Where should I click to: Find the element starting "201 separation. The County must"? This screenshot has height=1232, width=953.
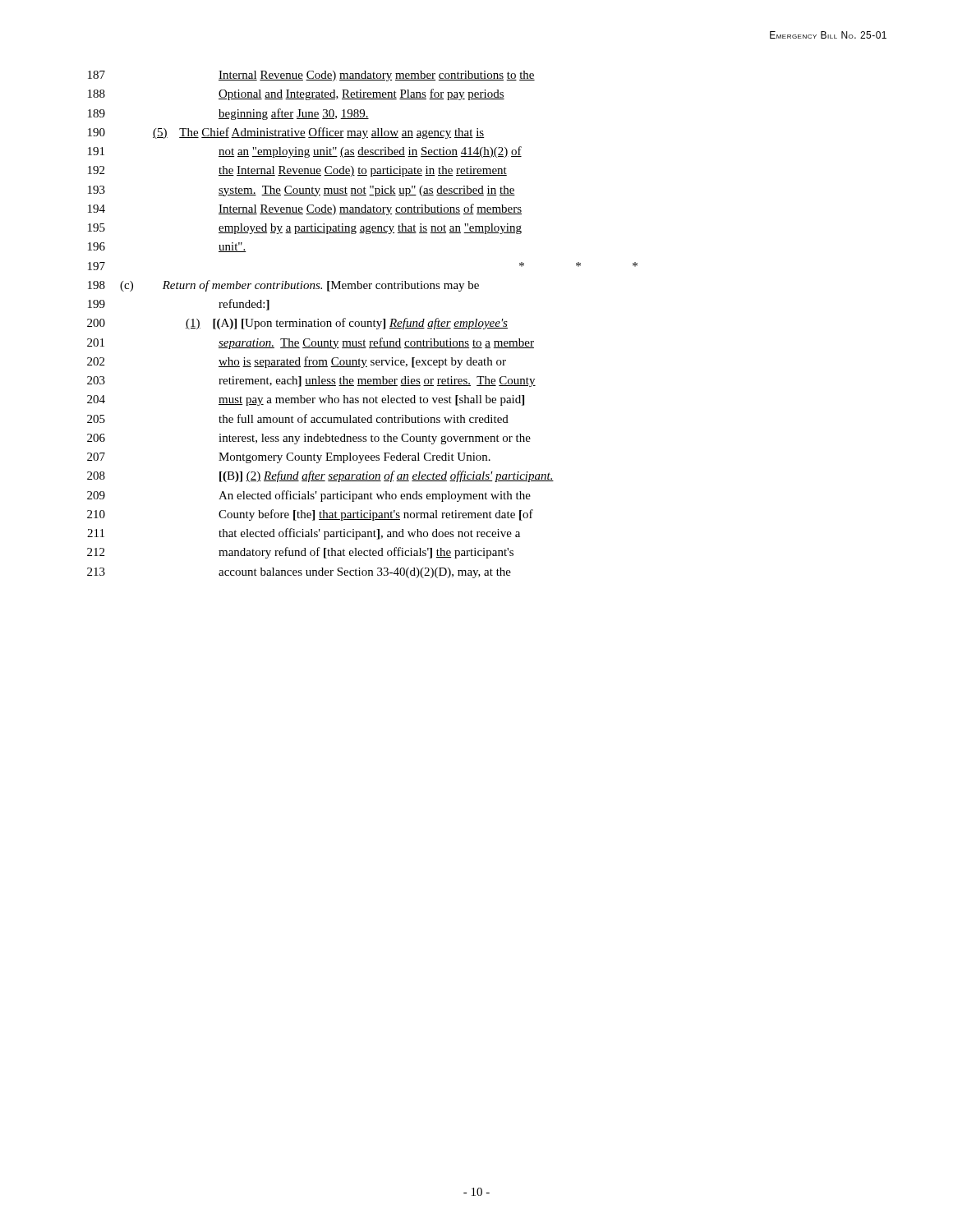click(x=476, y=343)
